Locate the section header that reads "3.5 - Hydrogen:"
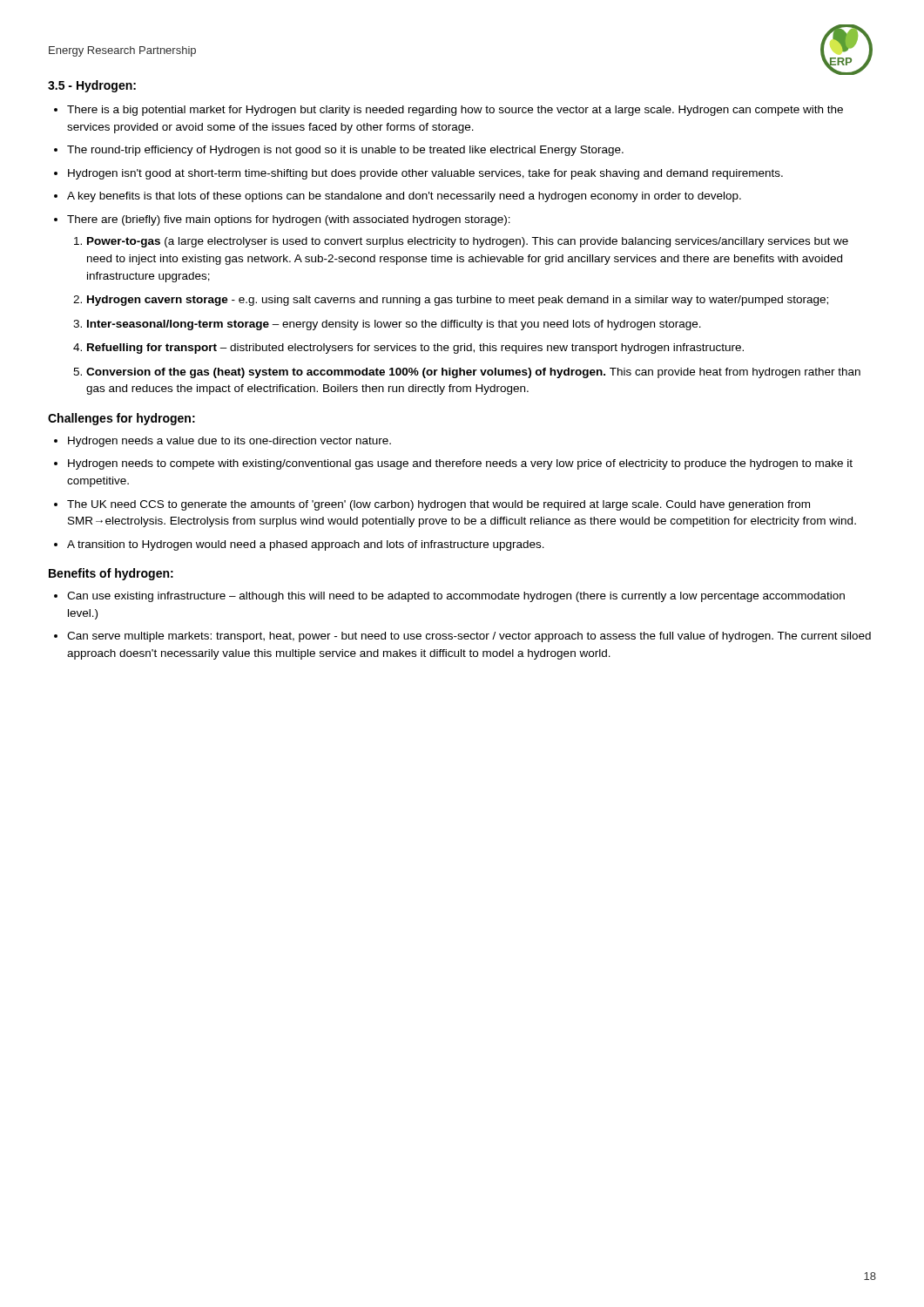Screen dimensions: 1307x924 (x=92, y=85)
